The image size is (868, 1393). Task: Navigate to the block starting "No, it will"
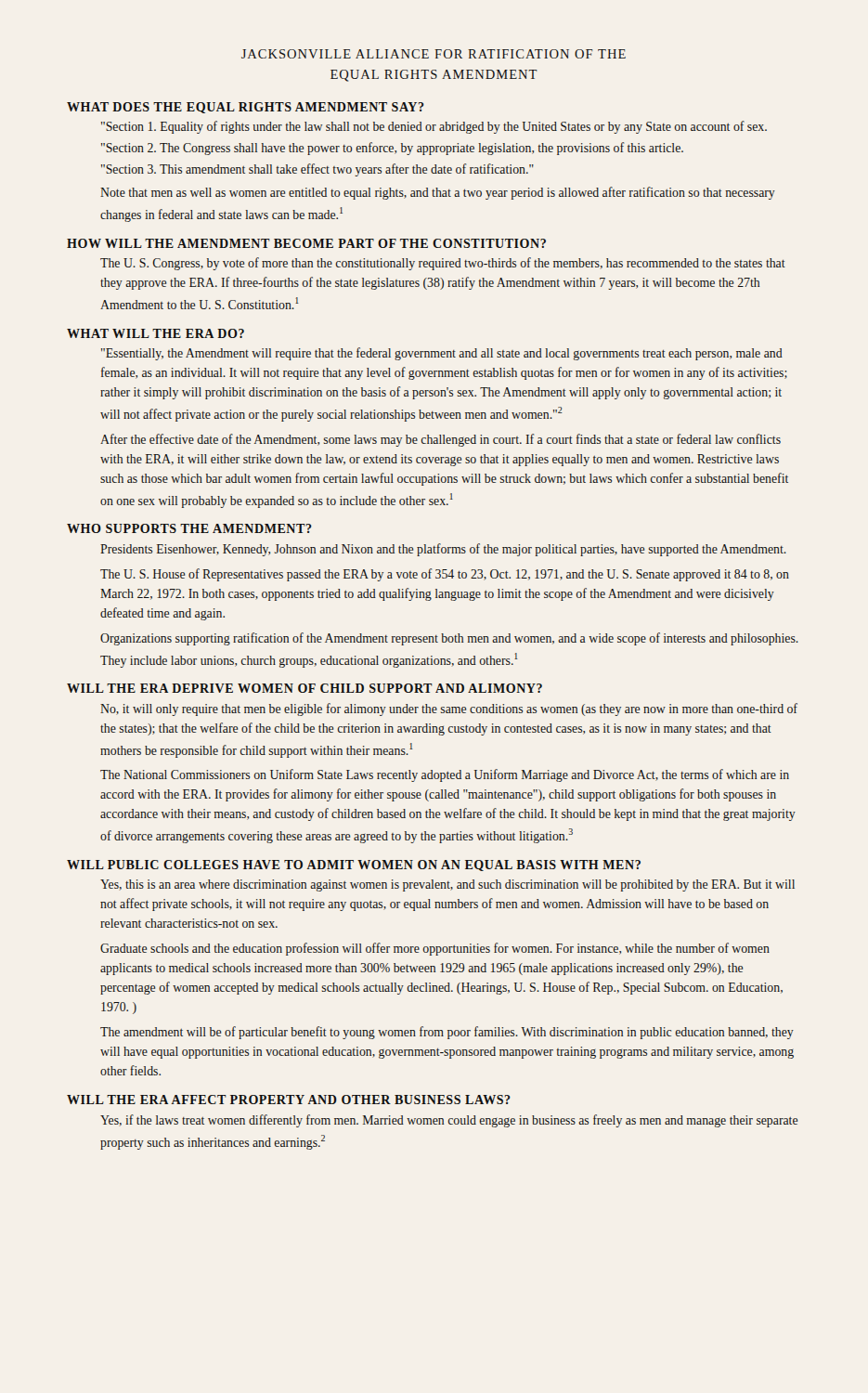(451, 773)
